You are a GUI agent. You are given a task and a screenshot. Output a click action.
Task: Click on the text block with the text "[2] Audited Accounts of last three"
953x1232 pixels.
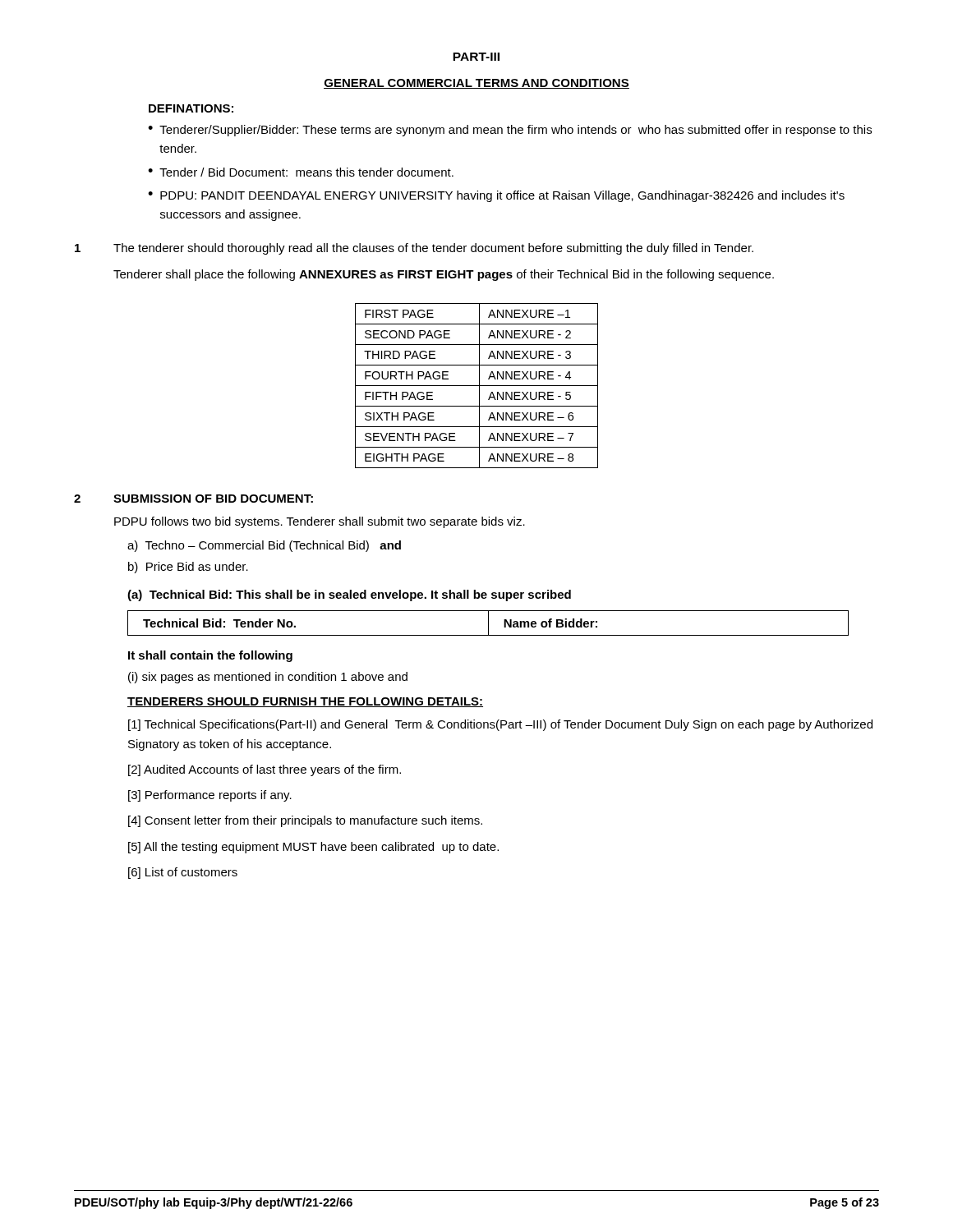coord(265,769)
